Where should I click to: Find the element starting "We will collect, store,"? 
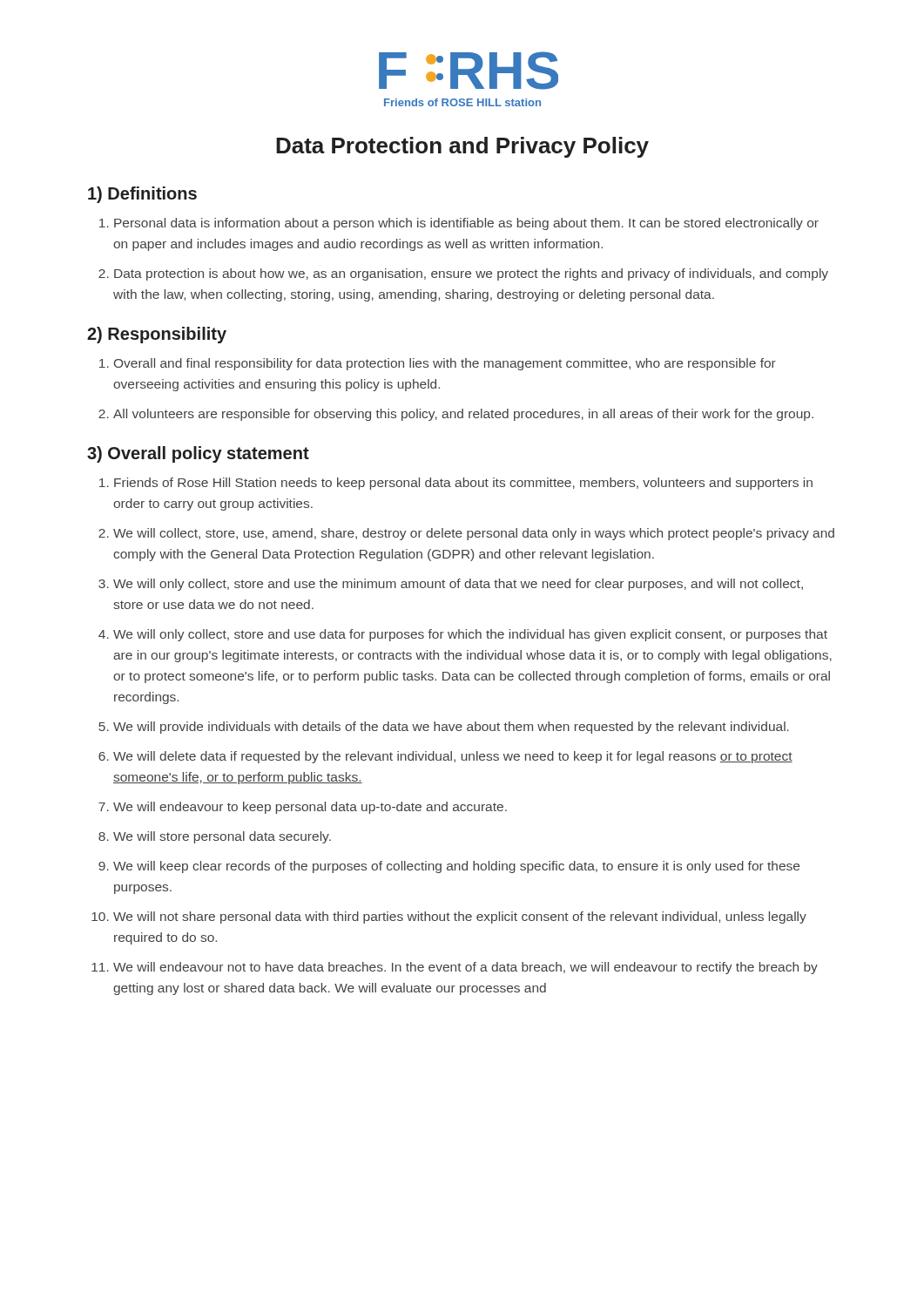pos(474,543)
